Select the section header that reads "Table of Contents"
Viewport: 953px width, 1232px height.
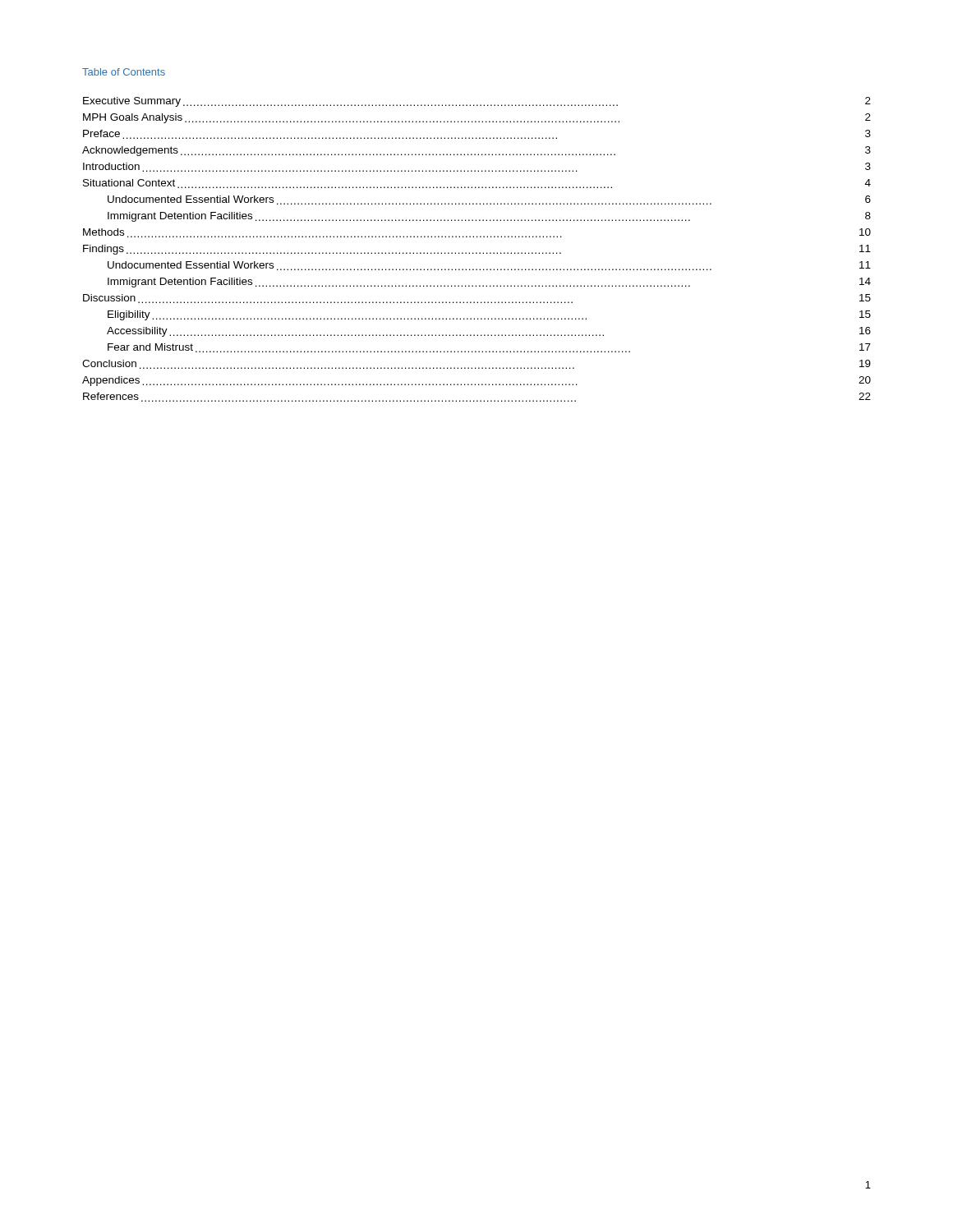(x=124, y=72)
